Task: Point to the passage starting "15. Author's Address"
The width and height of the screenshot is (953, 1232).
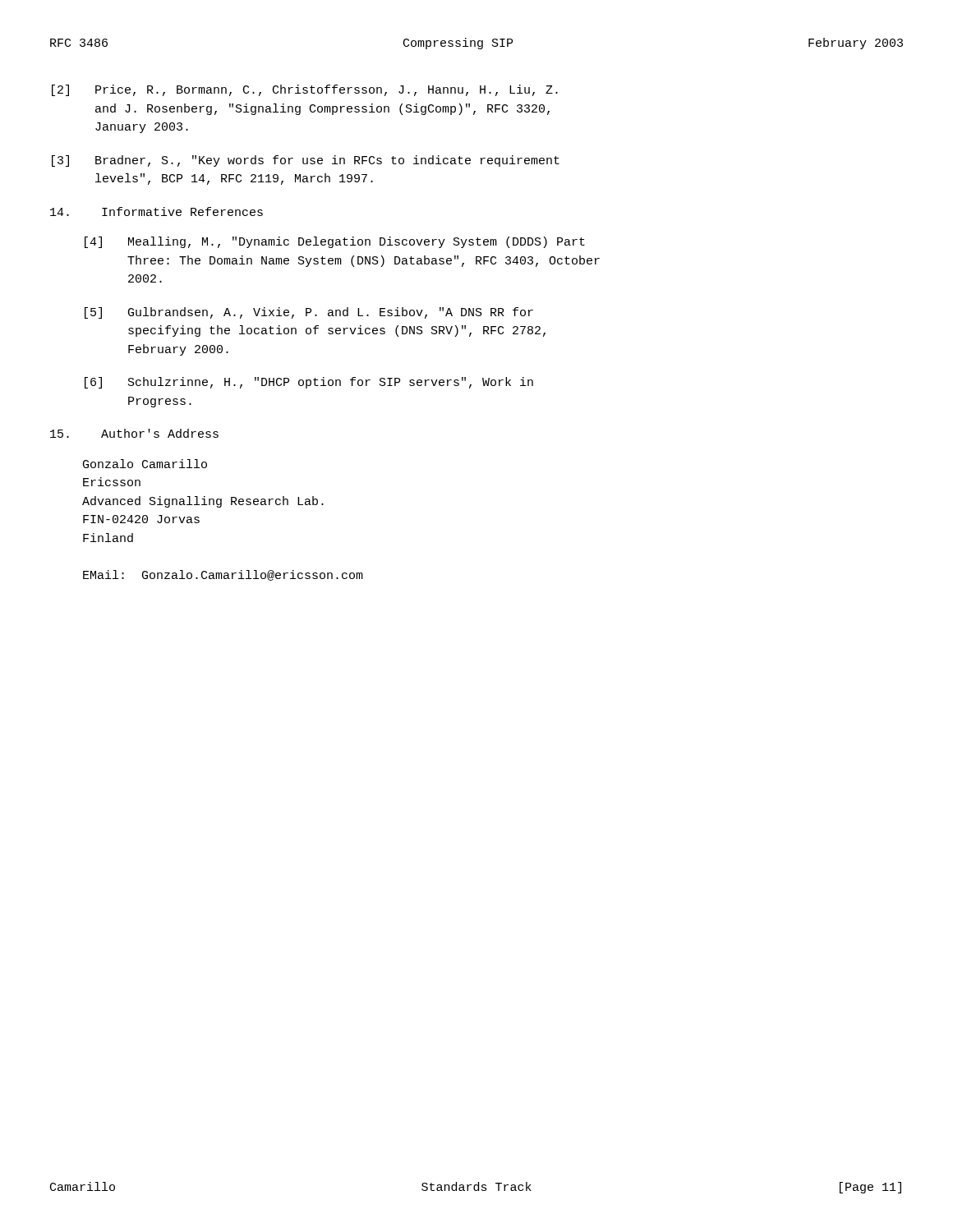Action: click(x=134, y=435)
